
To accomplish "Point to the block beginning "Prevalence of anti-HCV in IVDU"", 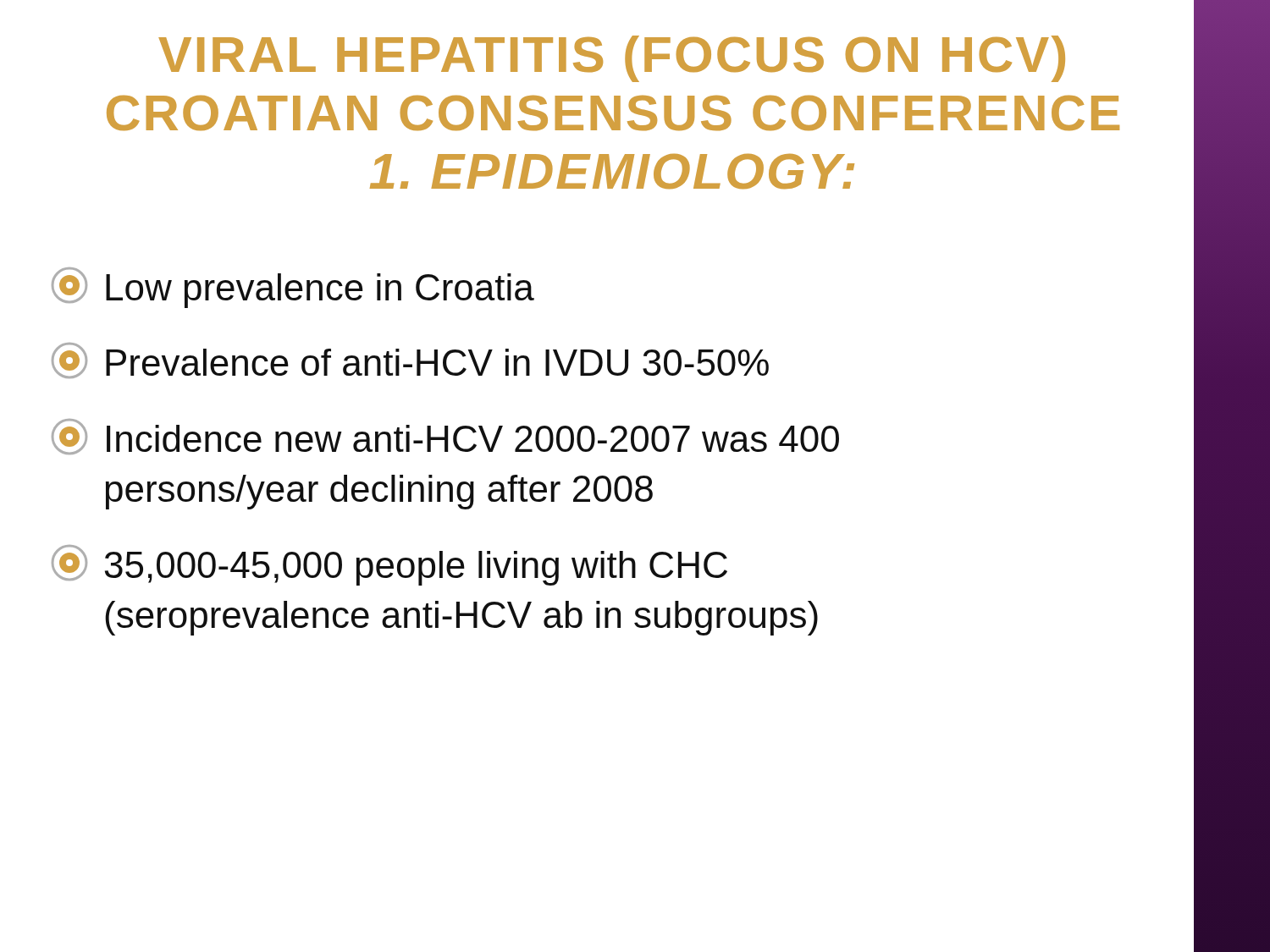I will (410, 363).
